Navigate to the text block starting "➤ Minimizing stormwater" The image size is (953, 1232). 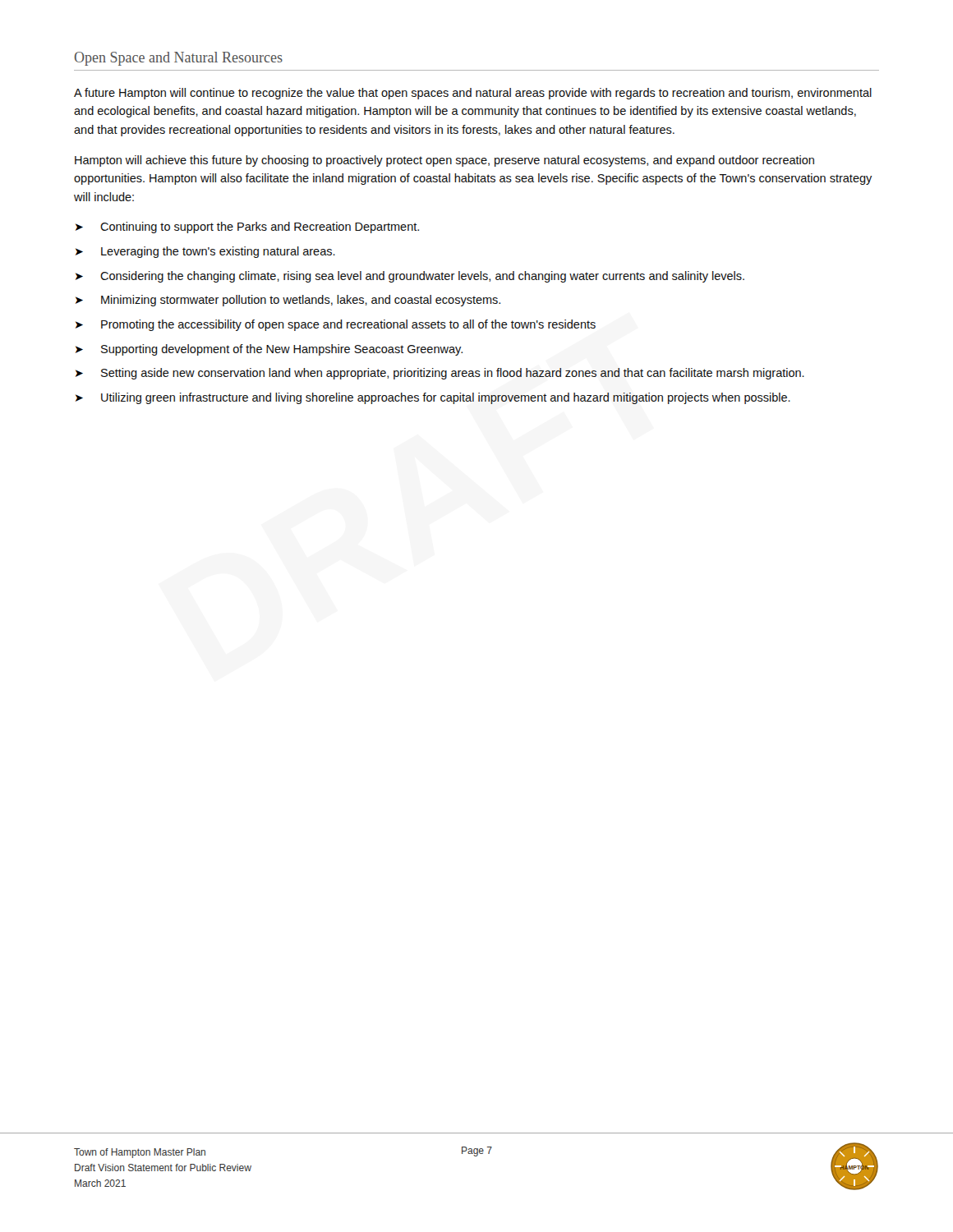click(476, 300)
